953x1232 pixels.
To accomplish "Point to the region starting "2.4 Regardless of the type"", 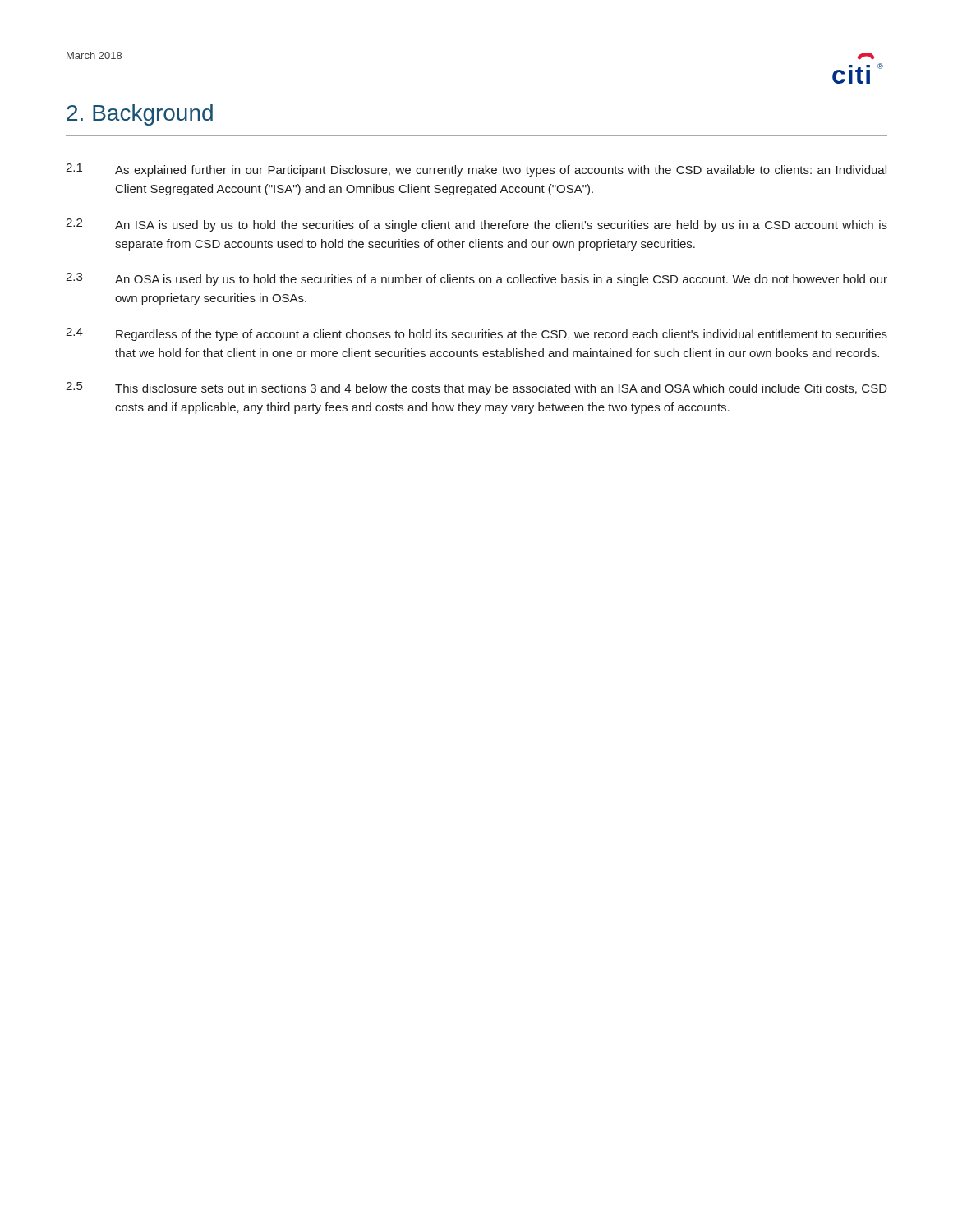I will (476, 343).
